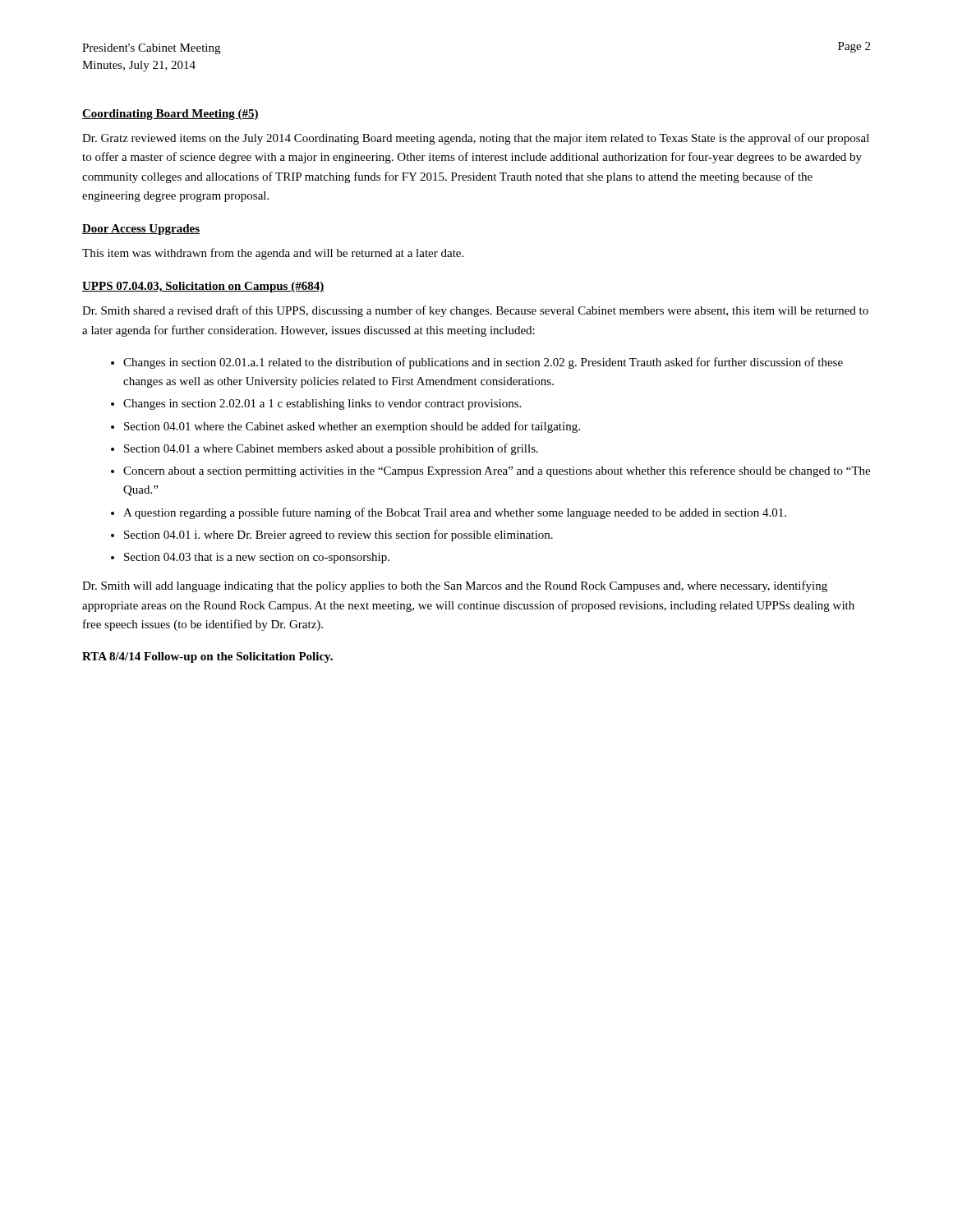Click on the list item that says "Section 04.01 i. where Dr. Breier agreed"
This screenshot has width=953, height=1232.
338,535
